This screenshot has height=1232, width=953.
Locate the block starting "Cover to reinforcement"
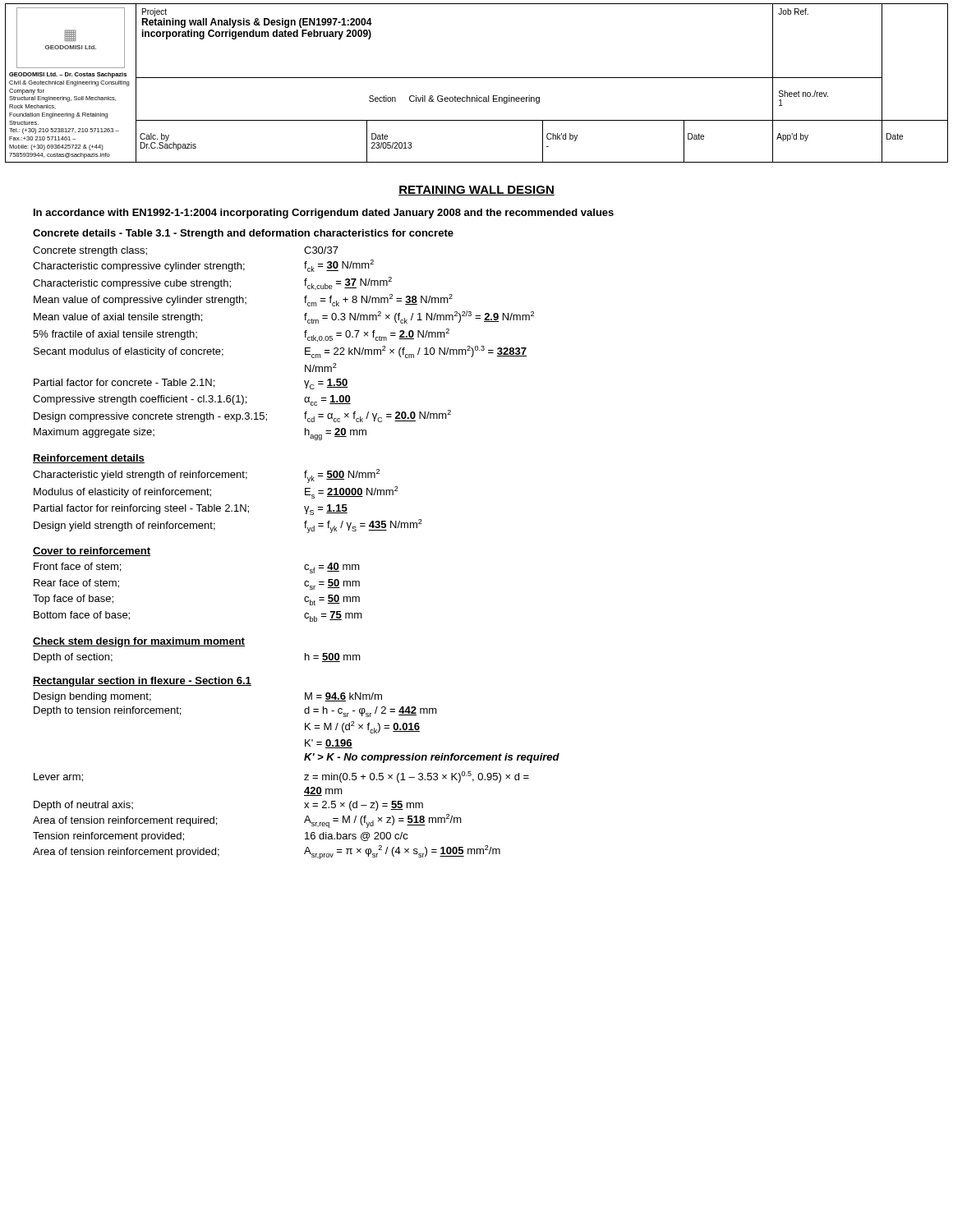tap(92, 551)
